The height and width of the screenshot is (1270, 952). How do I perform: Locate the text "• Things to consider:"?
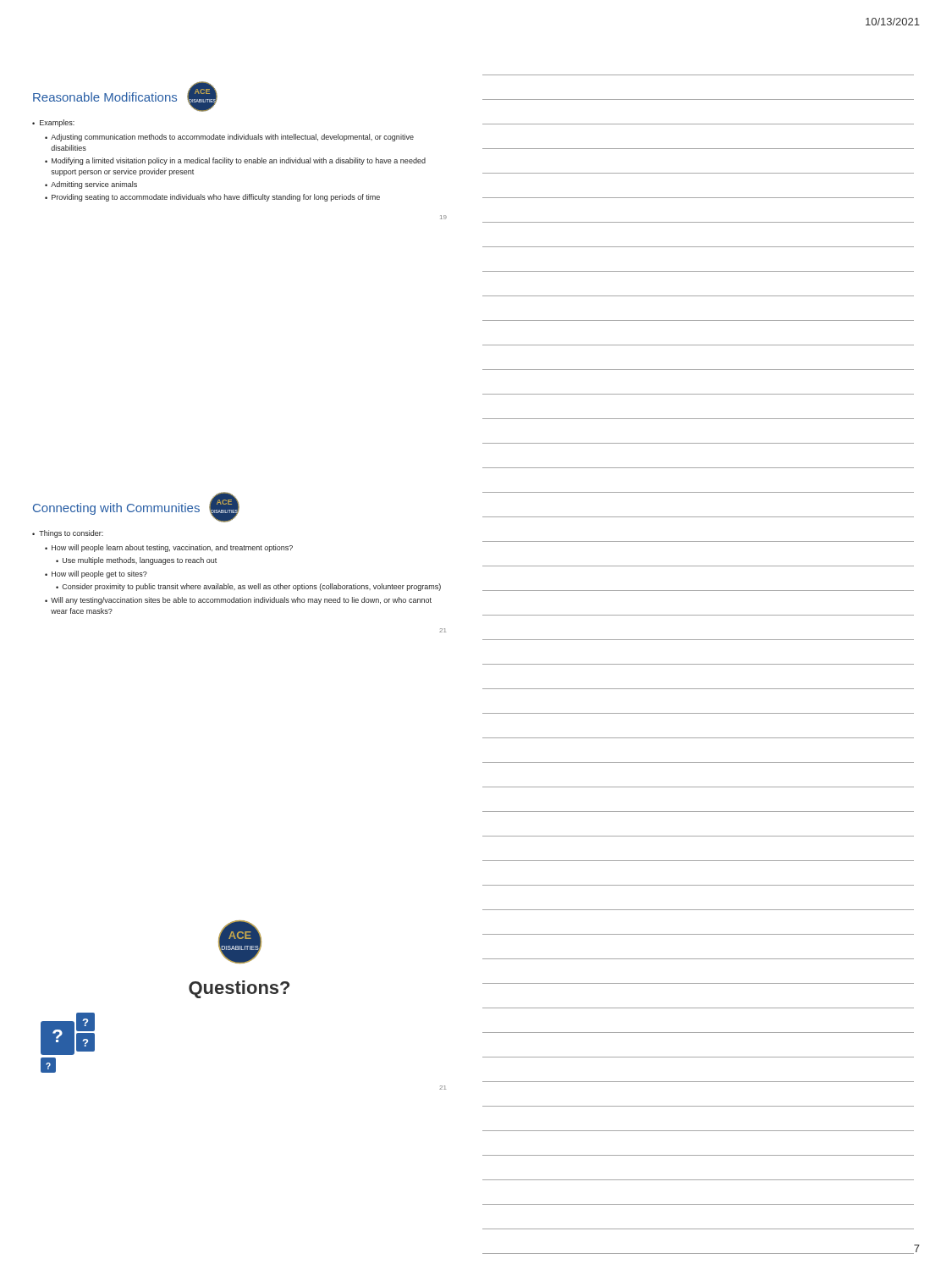point(68,534)
